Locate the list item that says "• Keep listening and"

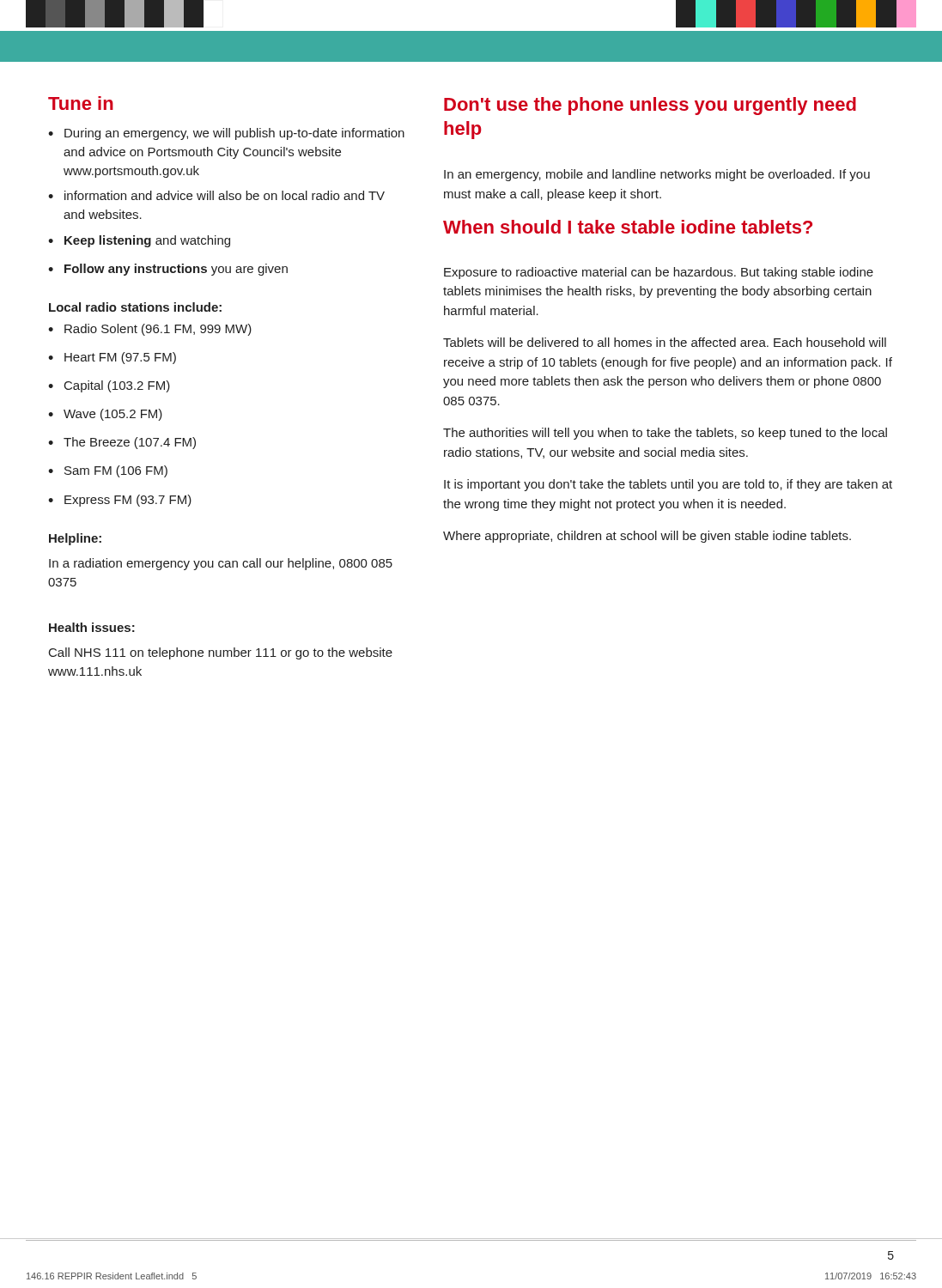click(228, 242)
